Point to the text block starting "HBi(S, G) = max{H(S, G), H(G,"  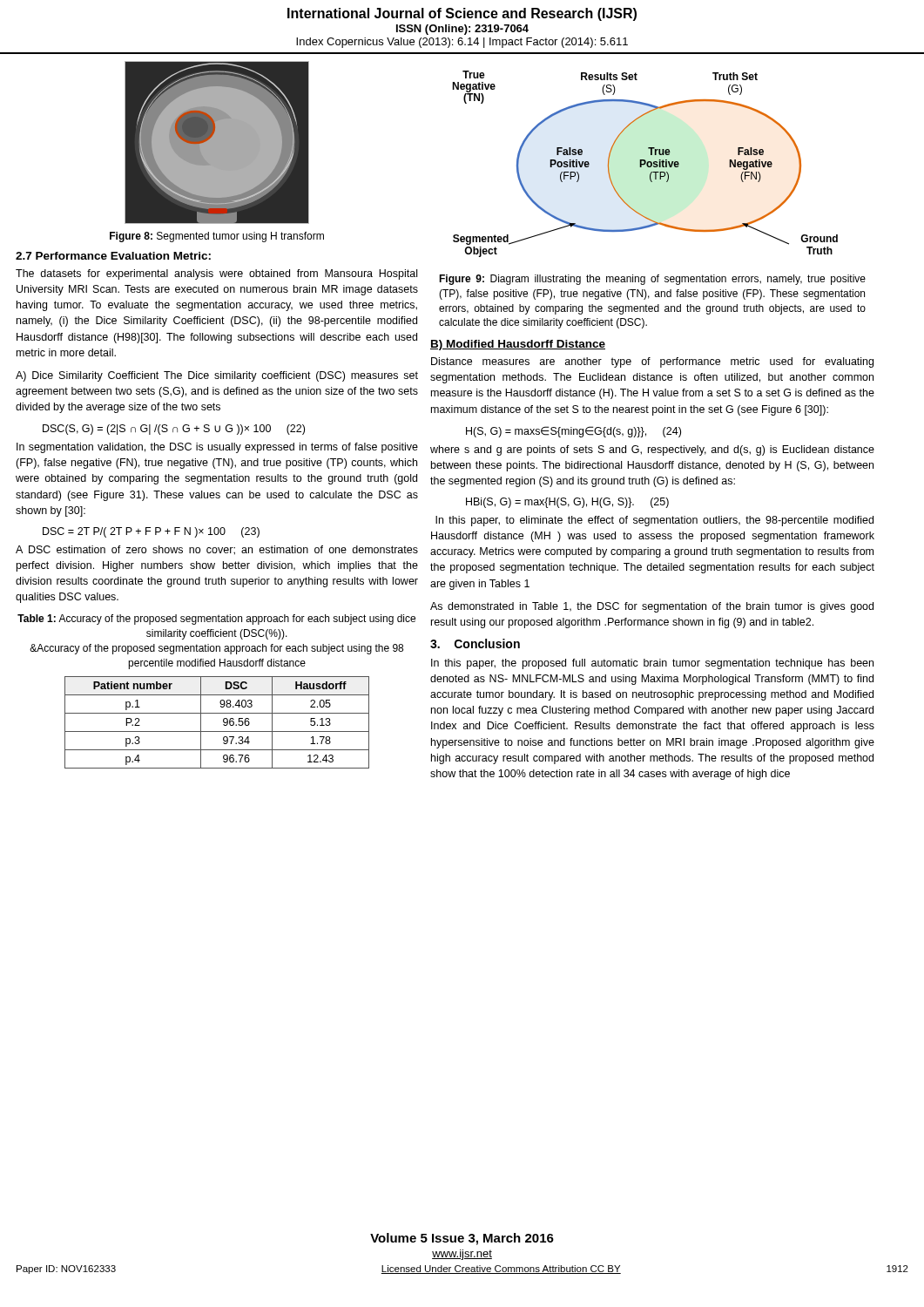pyautogui.click(x=567, y=502)
